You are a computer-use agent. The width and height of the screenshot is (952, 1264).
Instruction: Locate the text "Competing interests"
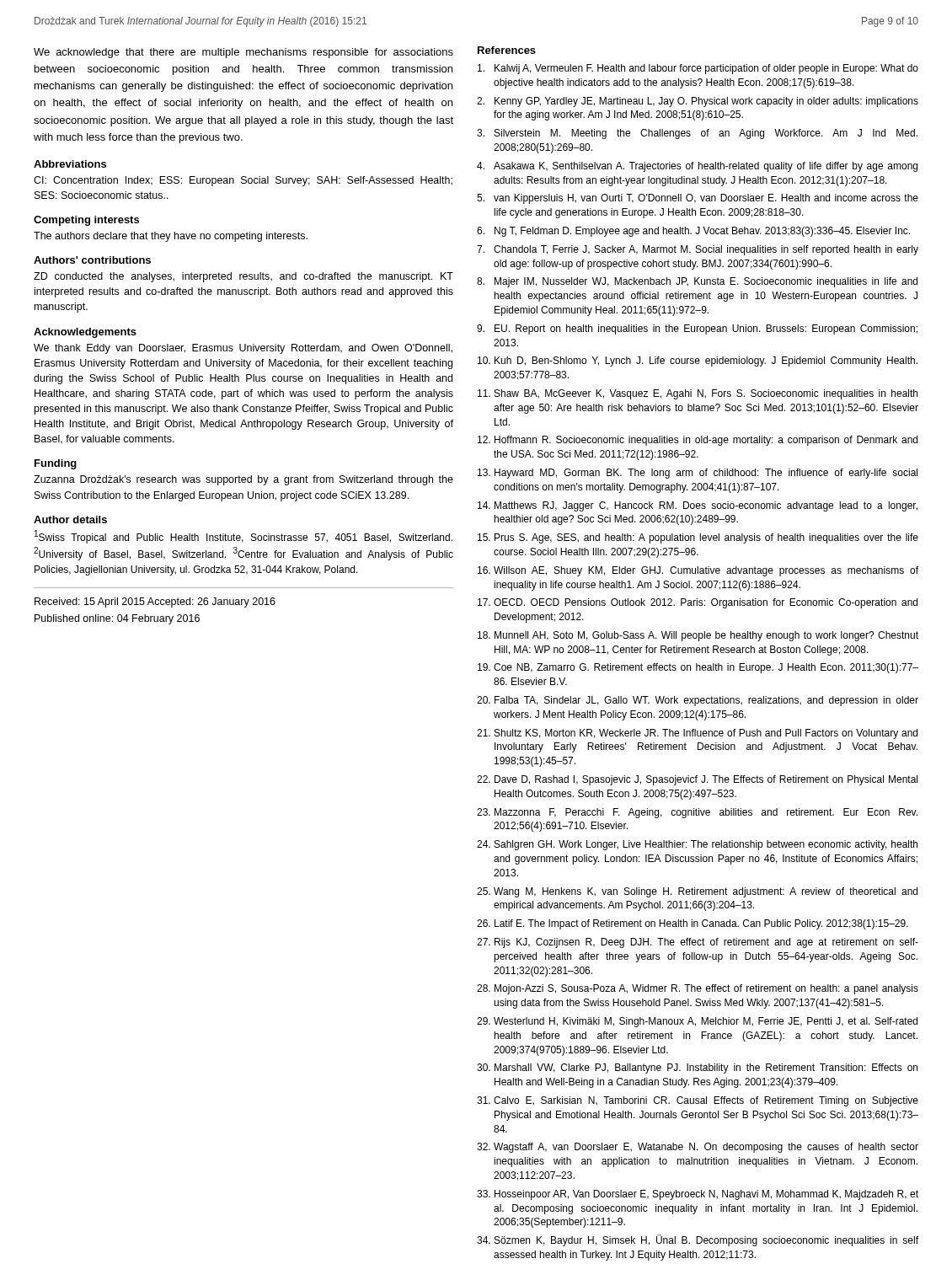coord(87,220)
